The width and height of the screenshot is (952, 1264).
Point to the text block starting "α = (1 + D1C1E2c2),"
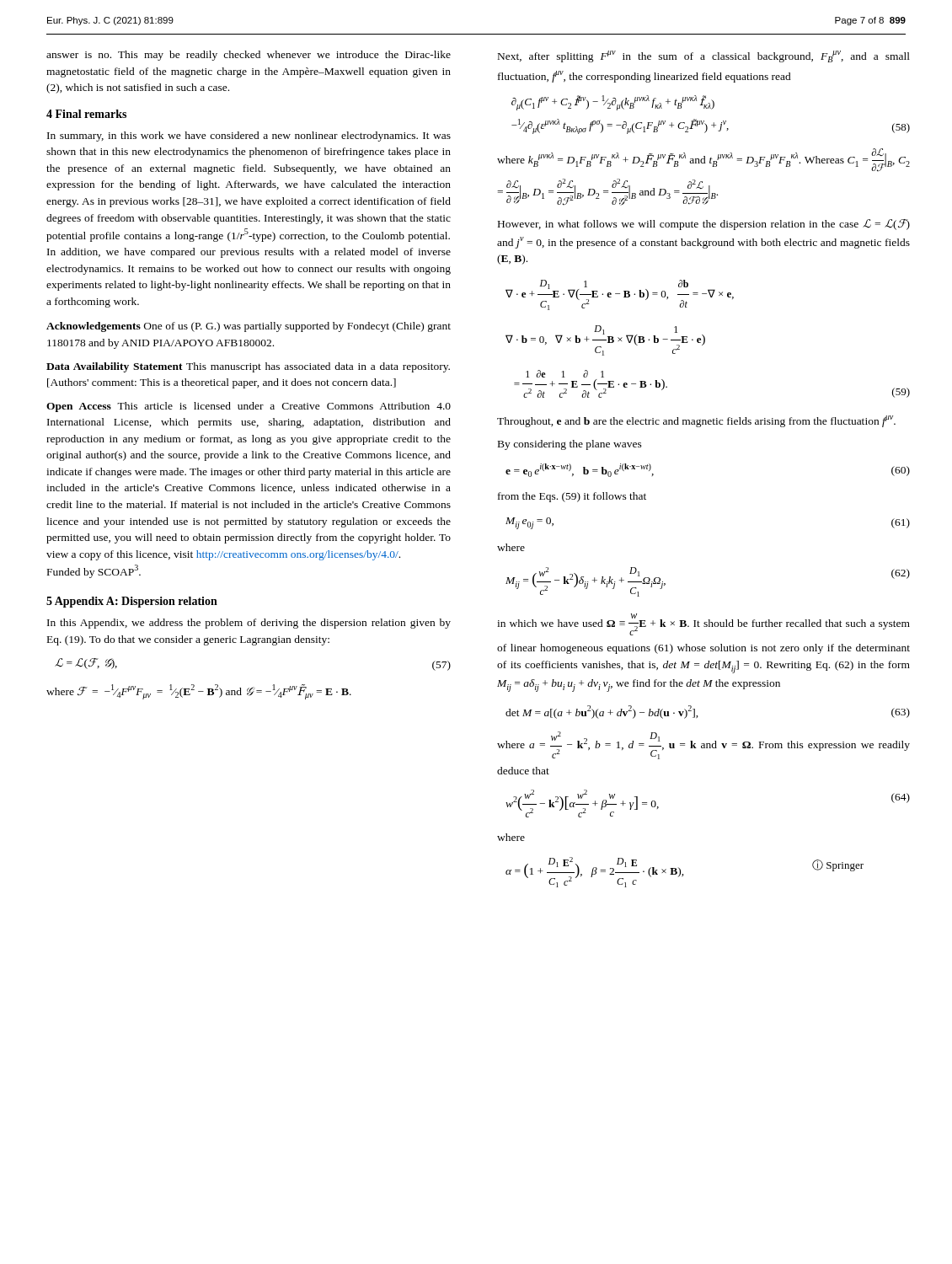point(685,872)
